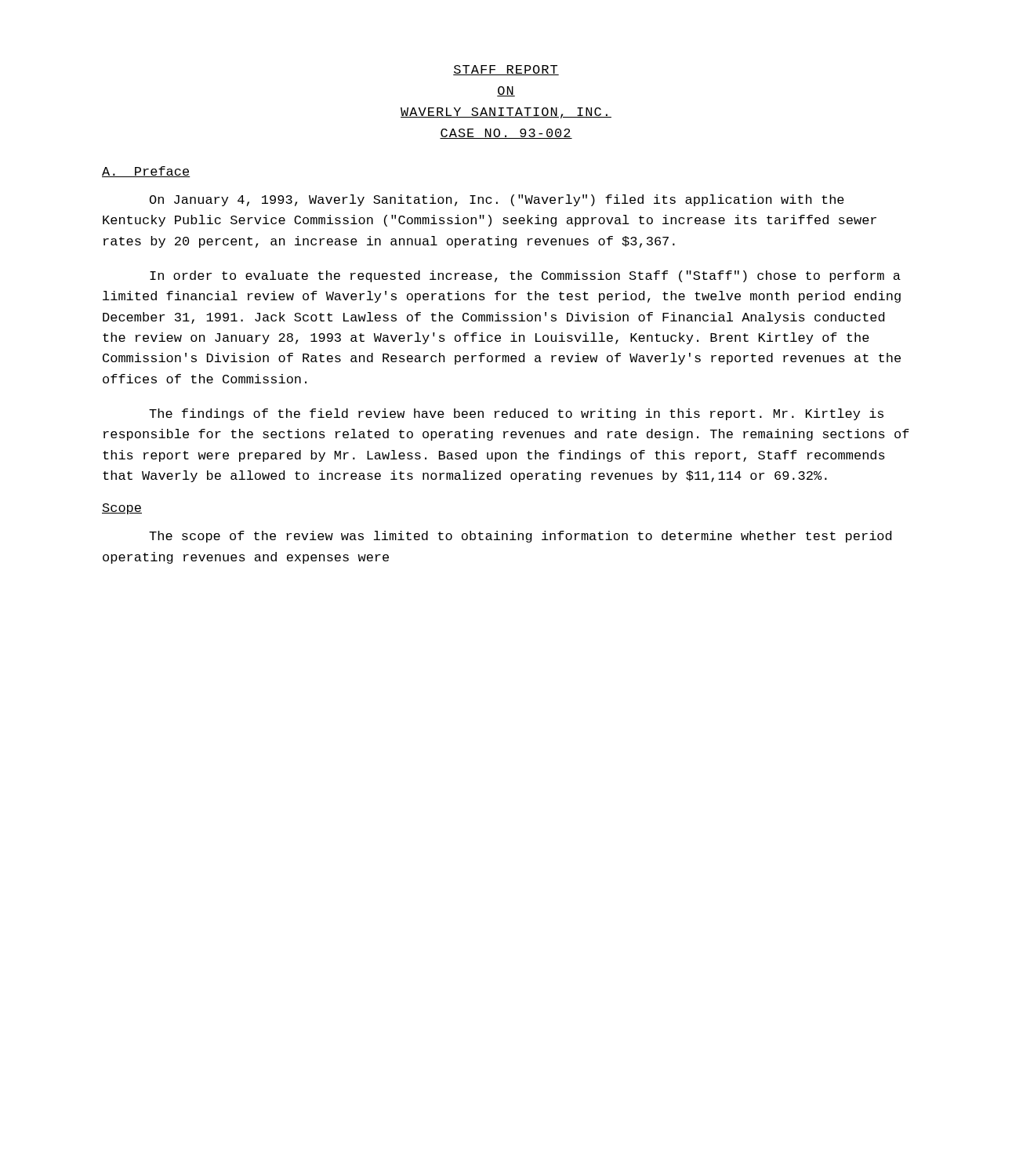Locate the text "STAFF REPORT"
This screenshot has height=1176, width=1012.
click(506, 70)
